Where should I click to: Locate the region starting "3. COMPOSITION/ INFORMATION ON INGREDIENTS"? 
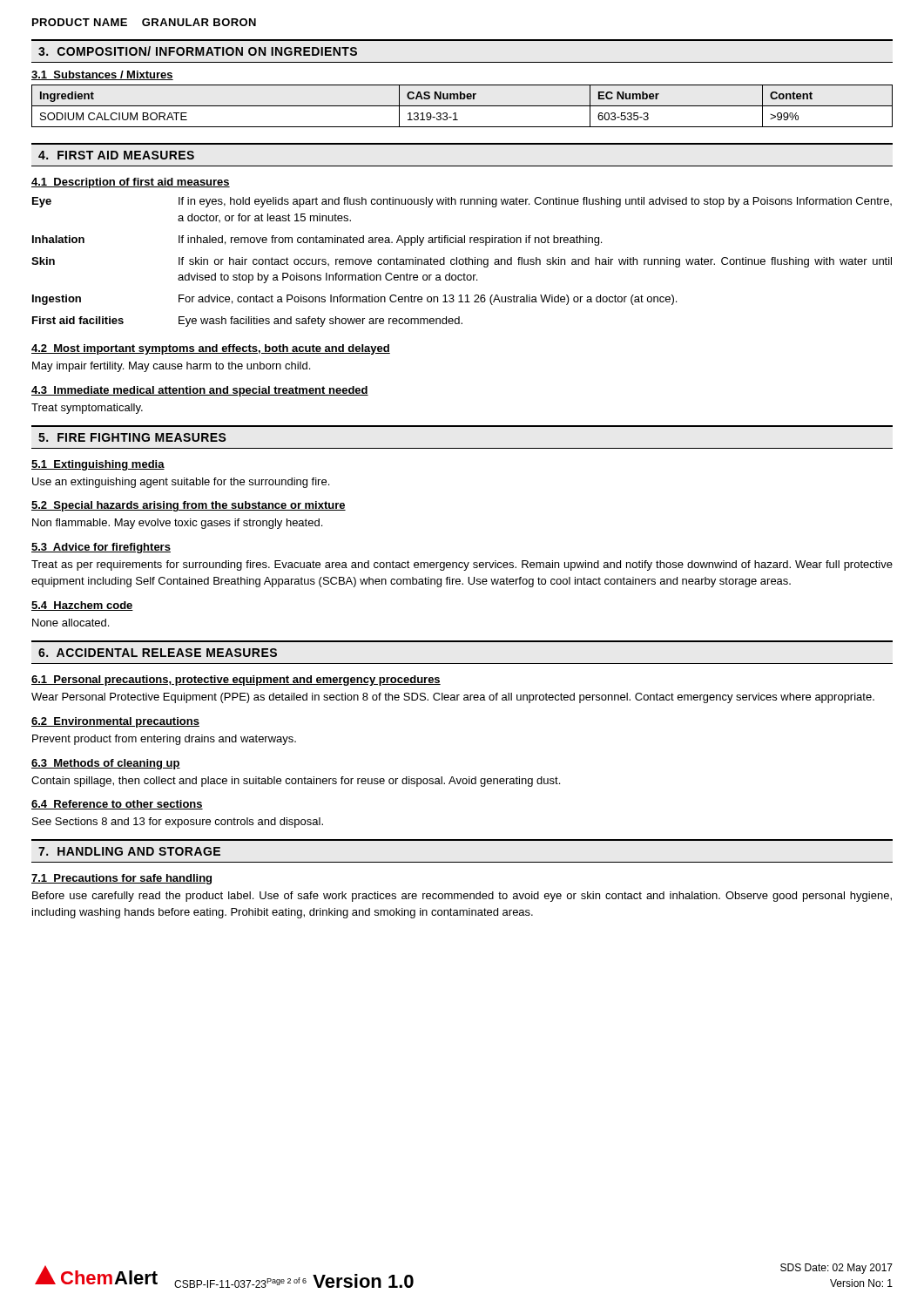click(x=462, y=51)
